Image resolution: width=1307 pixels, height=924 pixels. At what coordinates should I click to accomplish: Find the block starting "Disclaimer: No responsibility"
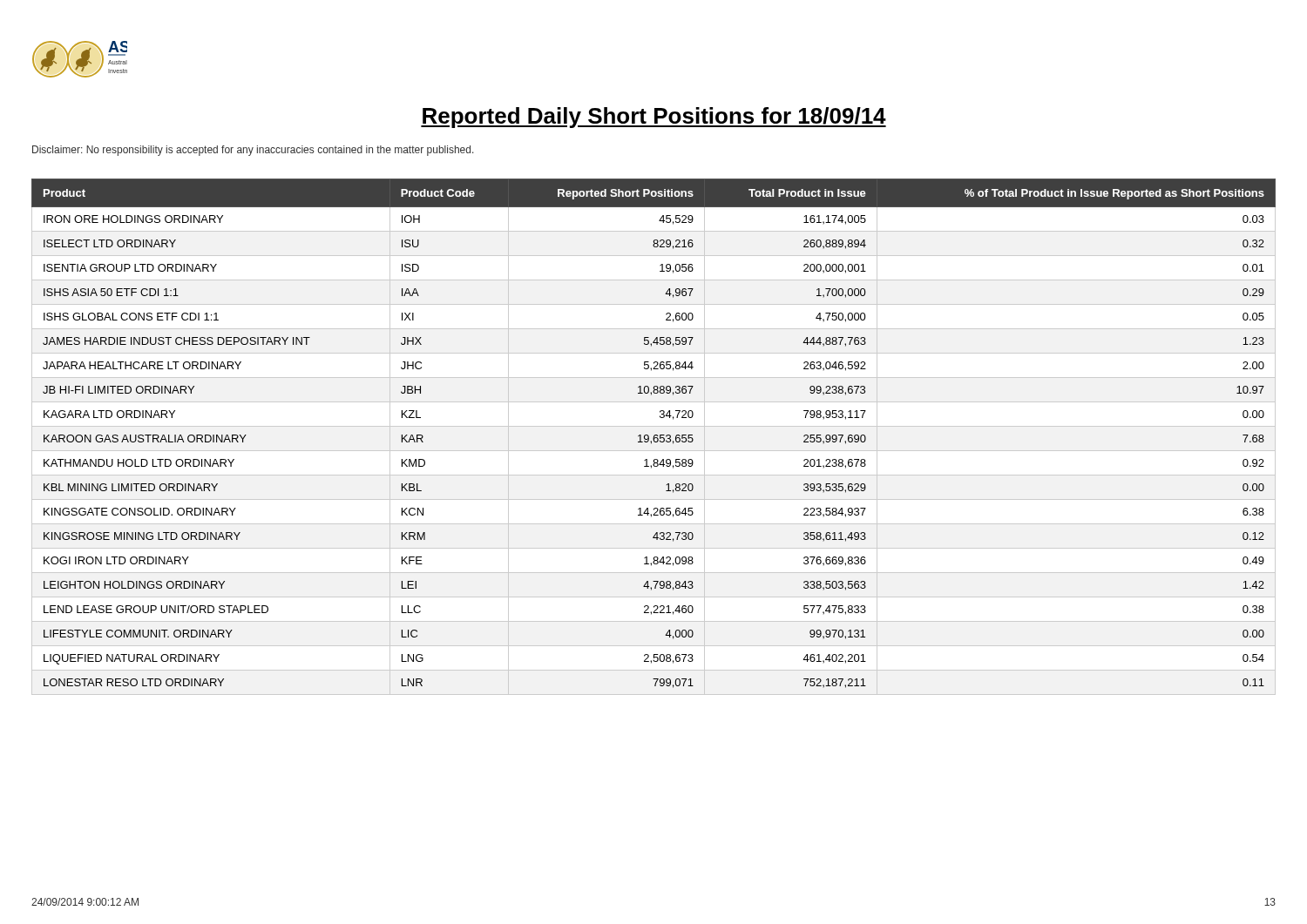[x=253, y=150]
